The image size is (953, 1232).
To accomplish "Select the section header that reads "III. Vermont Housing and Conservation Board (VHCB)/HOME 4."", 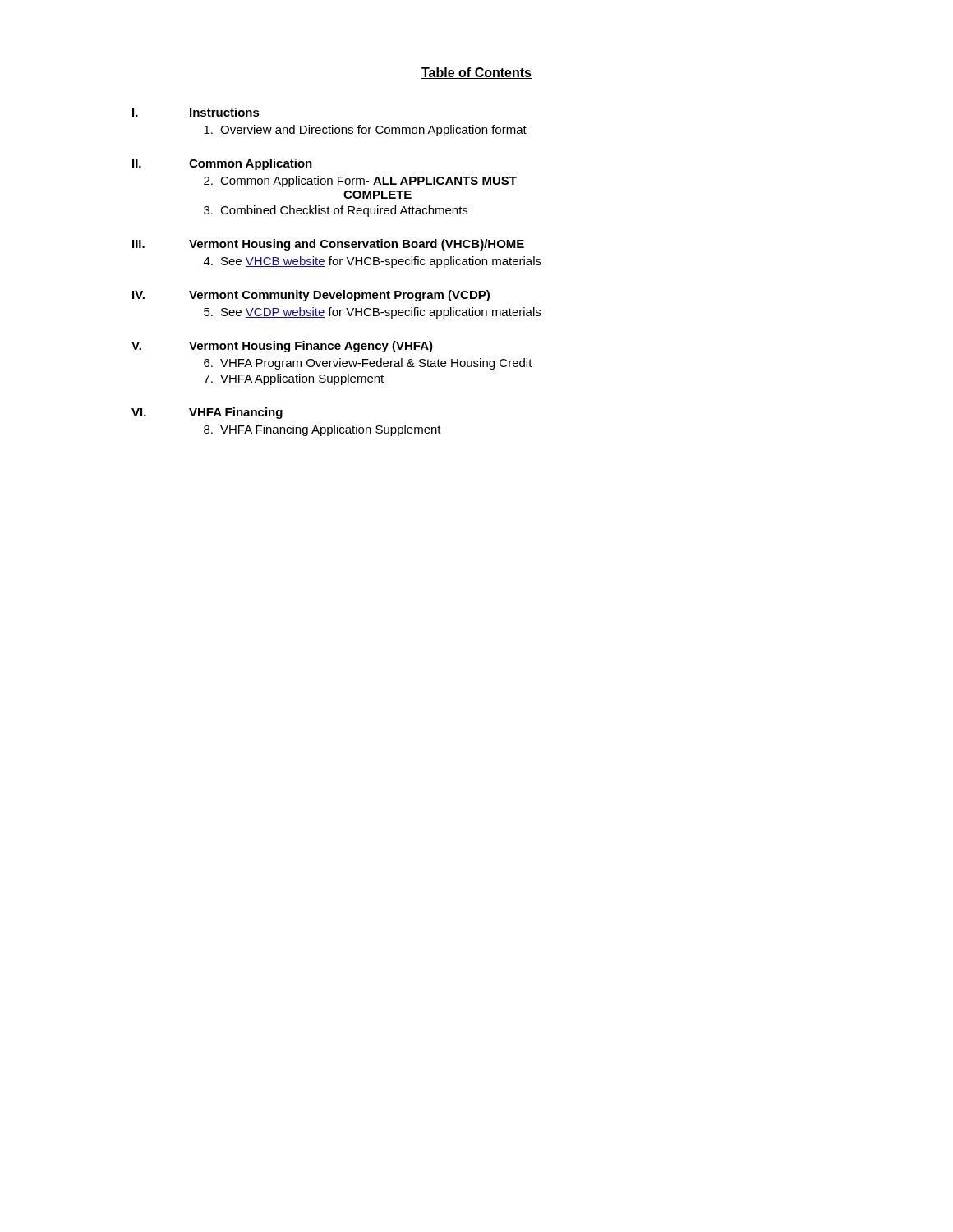I will click(476, 253).
